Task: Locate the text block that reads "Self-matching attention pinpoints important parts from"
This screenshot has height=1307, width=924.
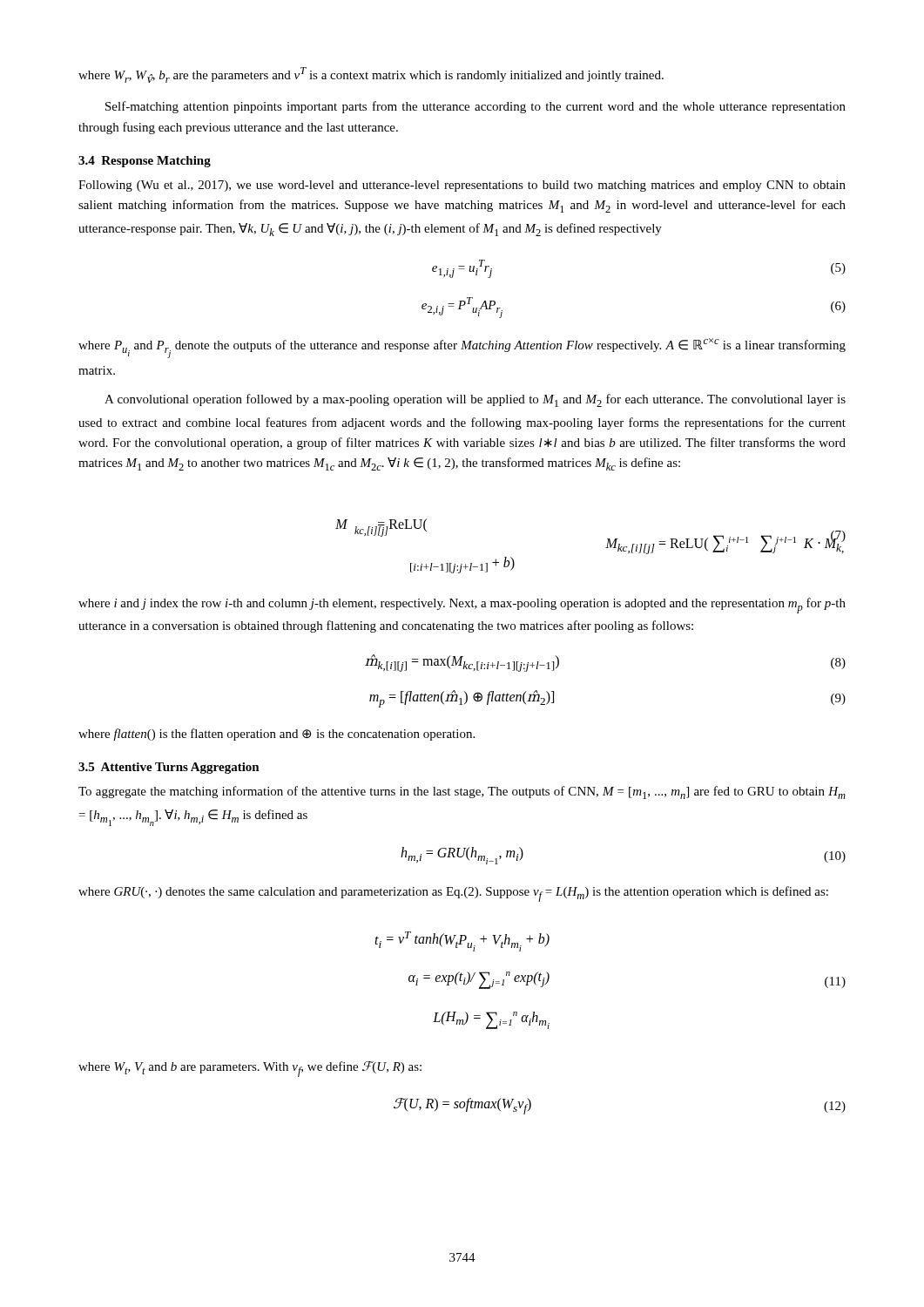Action: tap(462, 117)
